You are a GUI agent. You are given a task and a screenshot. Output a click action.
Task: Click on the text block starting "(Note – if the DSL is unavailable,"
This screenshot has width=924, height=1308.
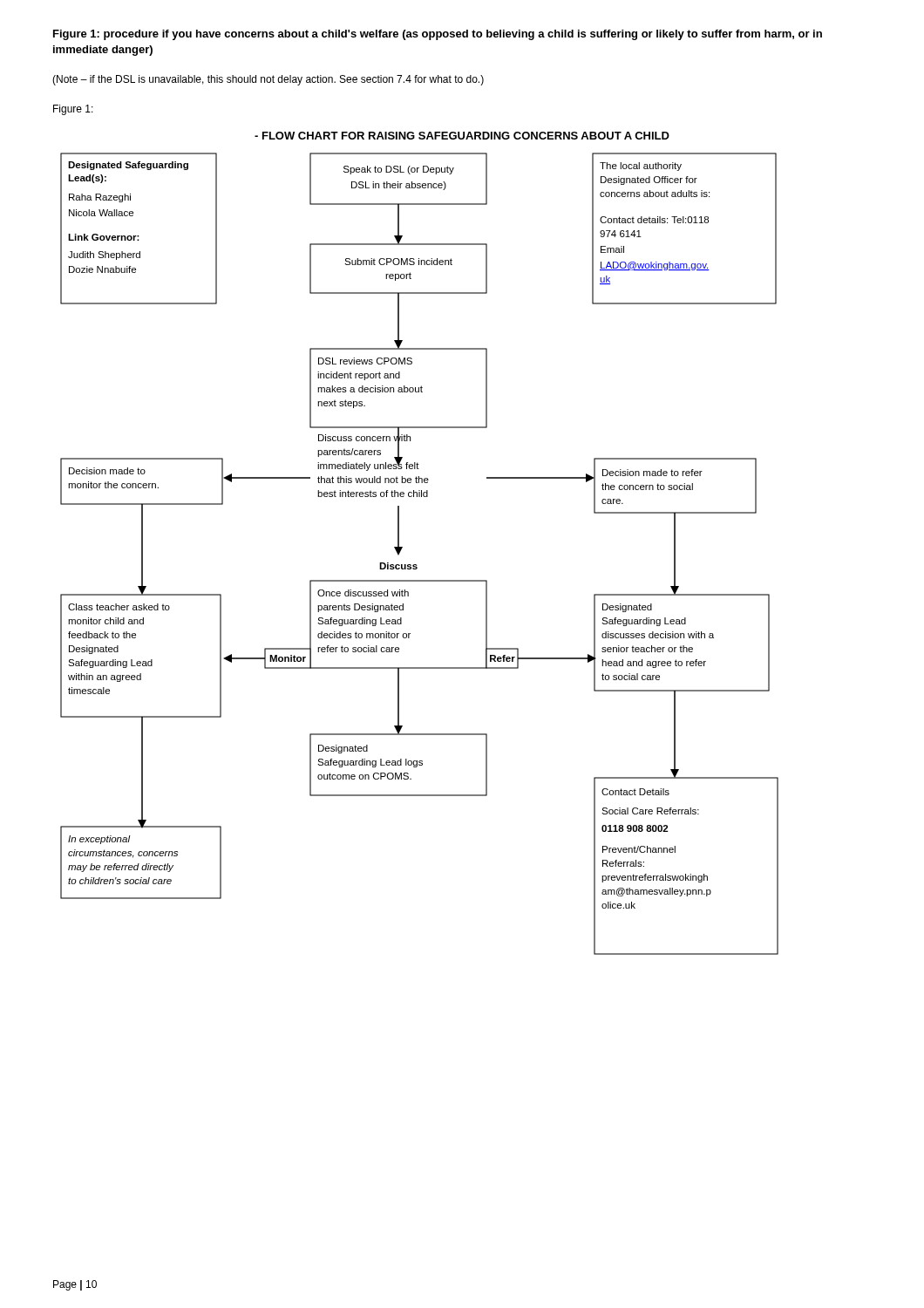coord(268,79)
